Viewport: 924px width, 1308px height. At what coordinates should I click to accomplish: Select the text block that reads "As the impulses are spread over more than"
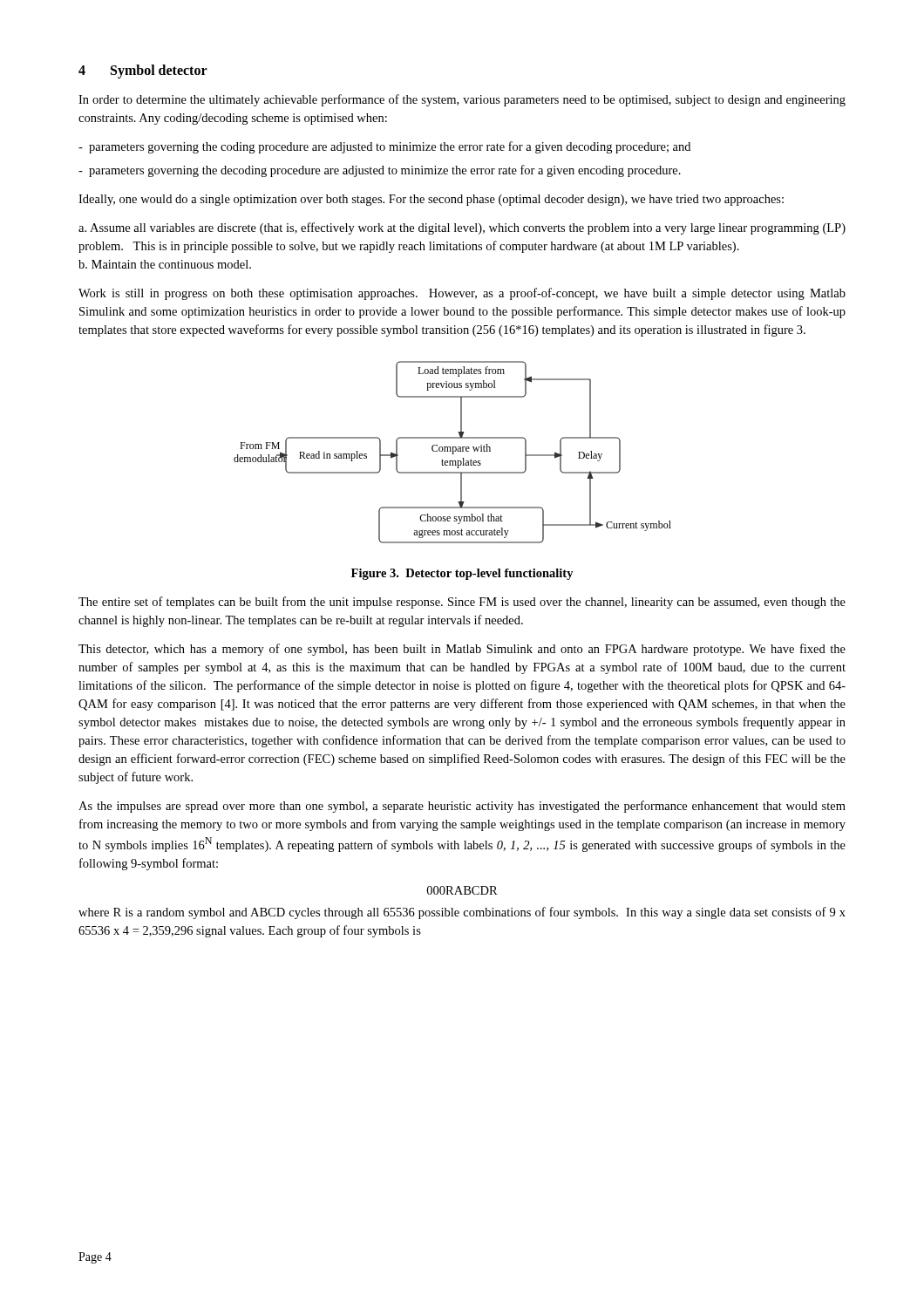(x=462, y=835)
